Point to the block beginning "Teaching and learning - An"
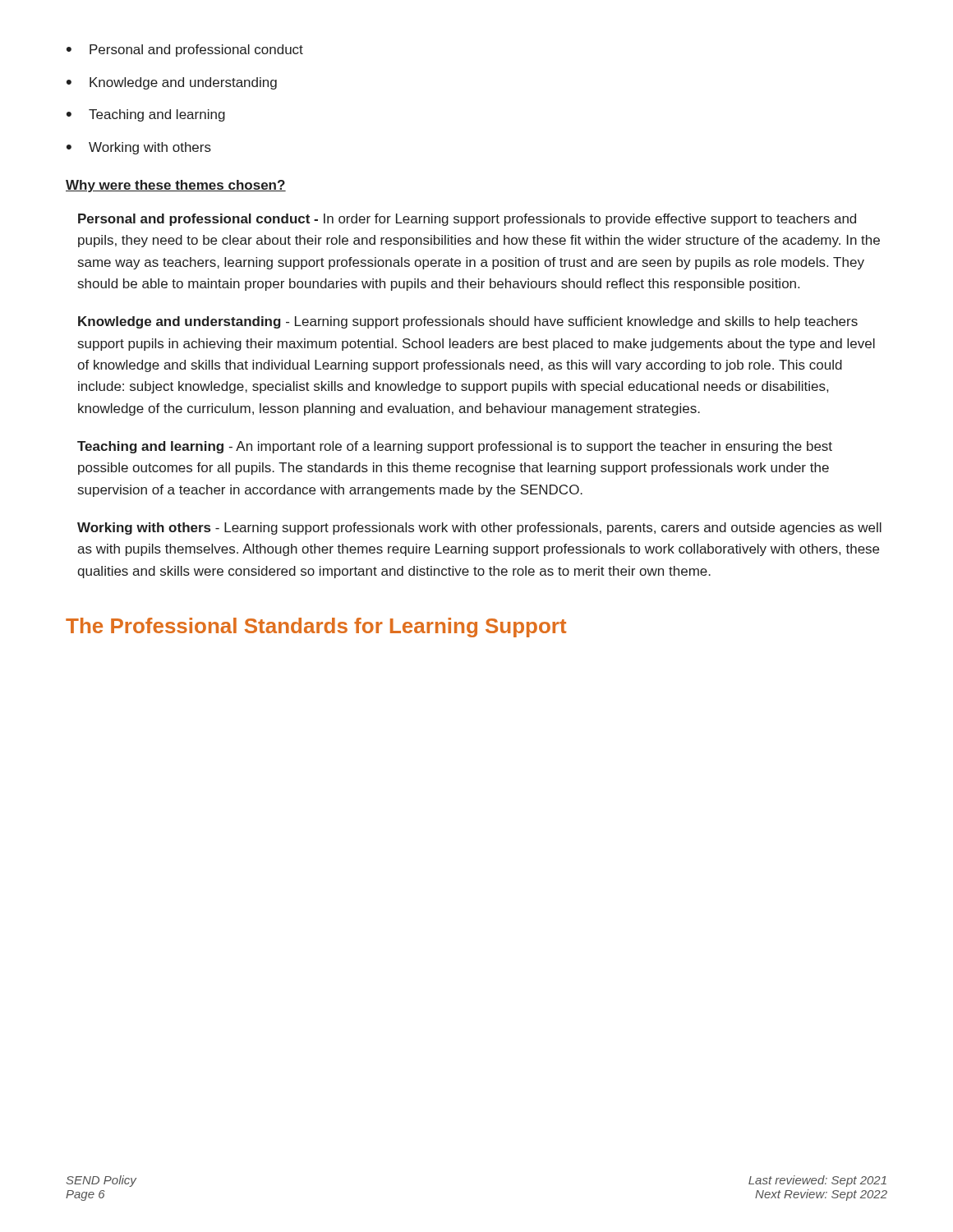 click(x=455, y=468)
